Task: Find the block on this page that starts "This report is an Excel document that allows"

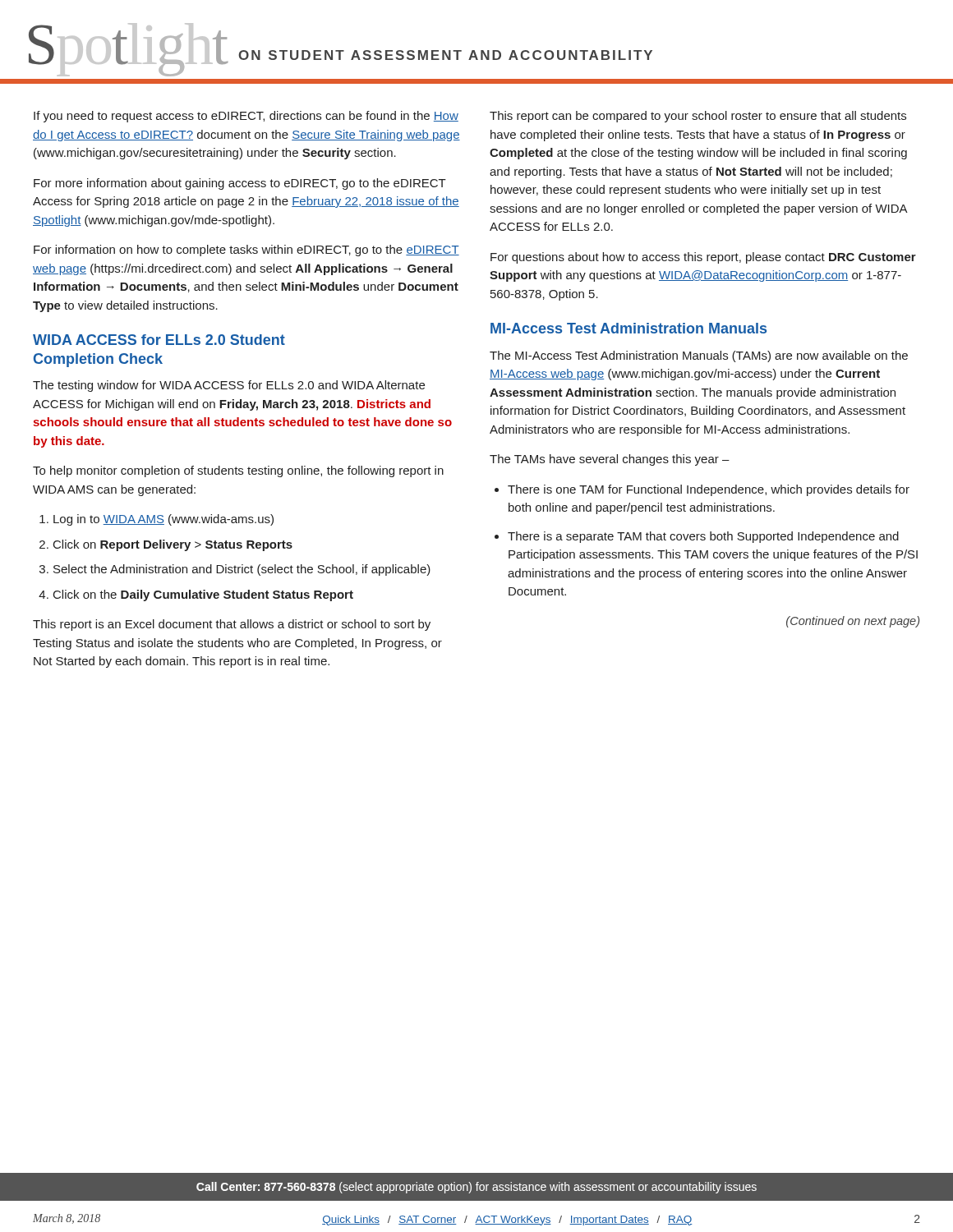Action: 248,643
